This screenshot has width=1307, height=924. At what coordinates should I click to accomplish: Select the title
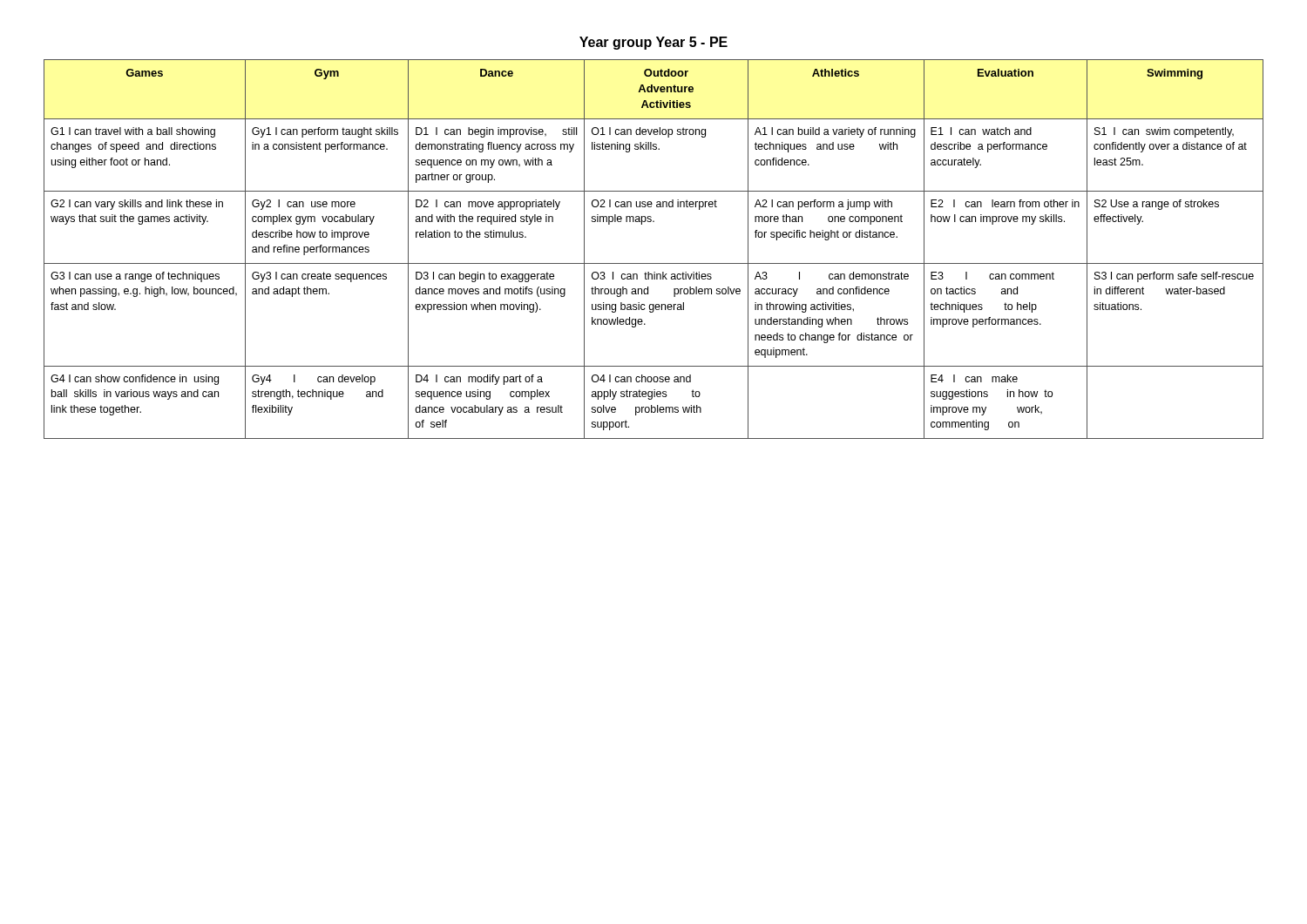(654, 42)
